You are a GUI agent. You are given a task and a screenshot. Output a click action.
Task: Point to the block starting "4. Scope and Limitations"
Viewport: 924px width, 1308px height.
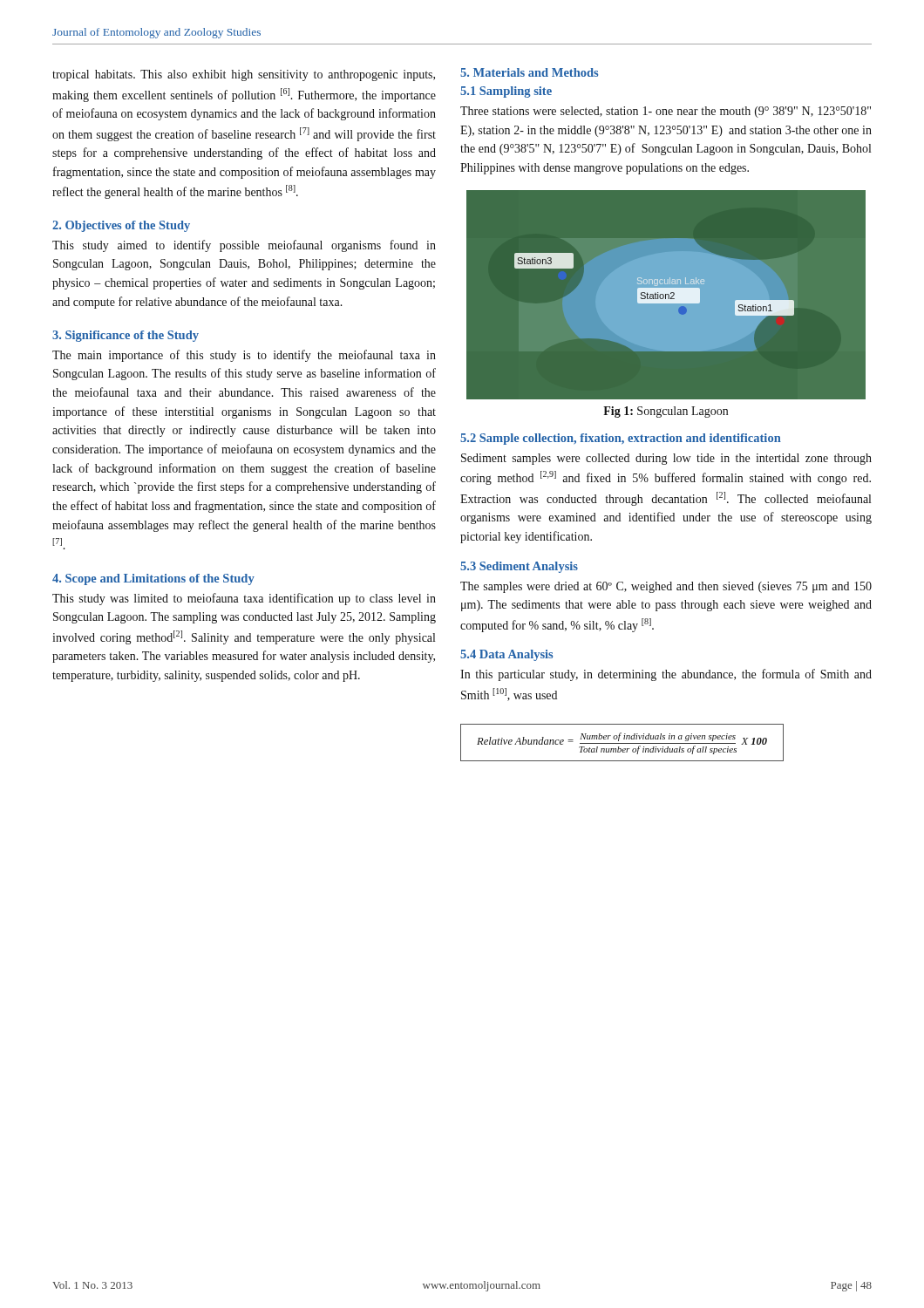153,578
